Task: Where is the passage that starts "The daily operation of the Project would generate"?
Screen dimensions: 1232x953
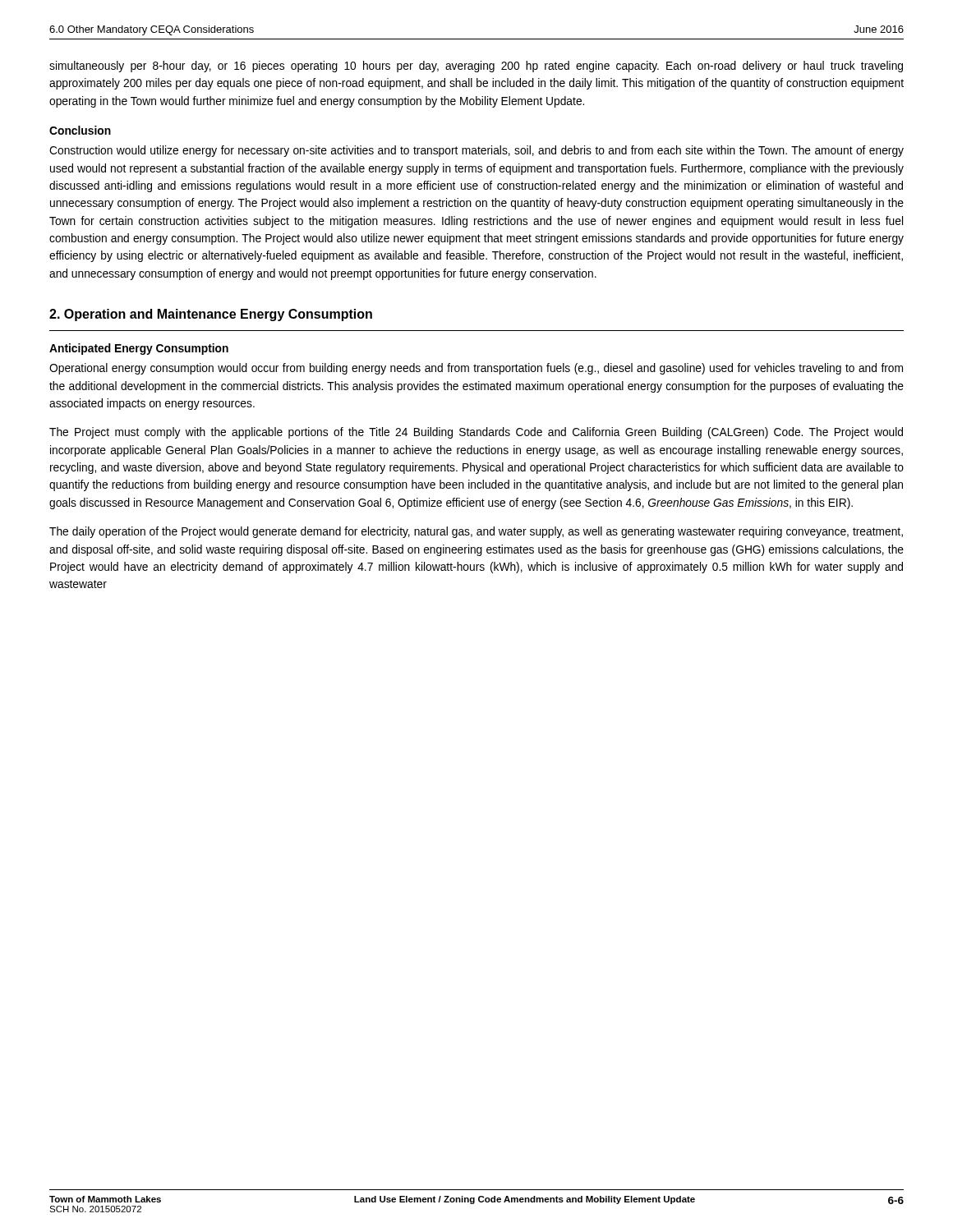Action: pyautogui.click(x=476, y=558)
